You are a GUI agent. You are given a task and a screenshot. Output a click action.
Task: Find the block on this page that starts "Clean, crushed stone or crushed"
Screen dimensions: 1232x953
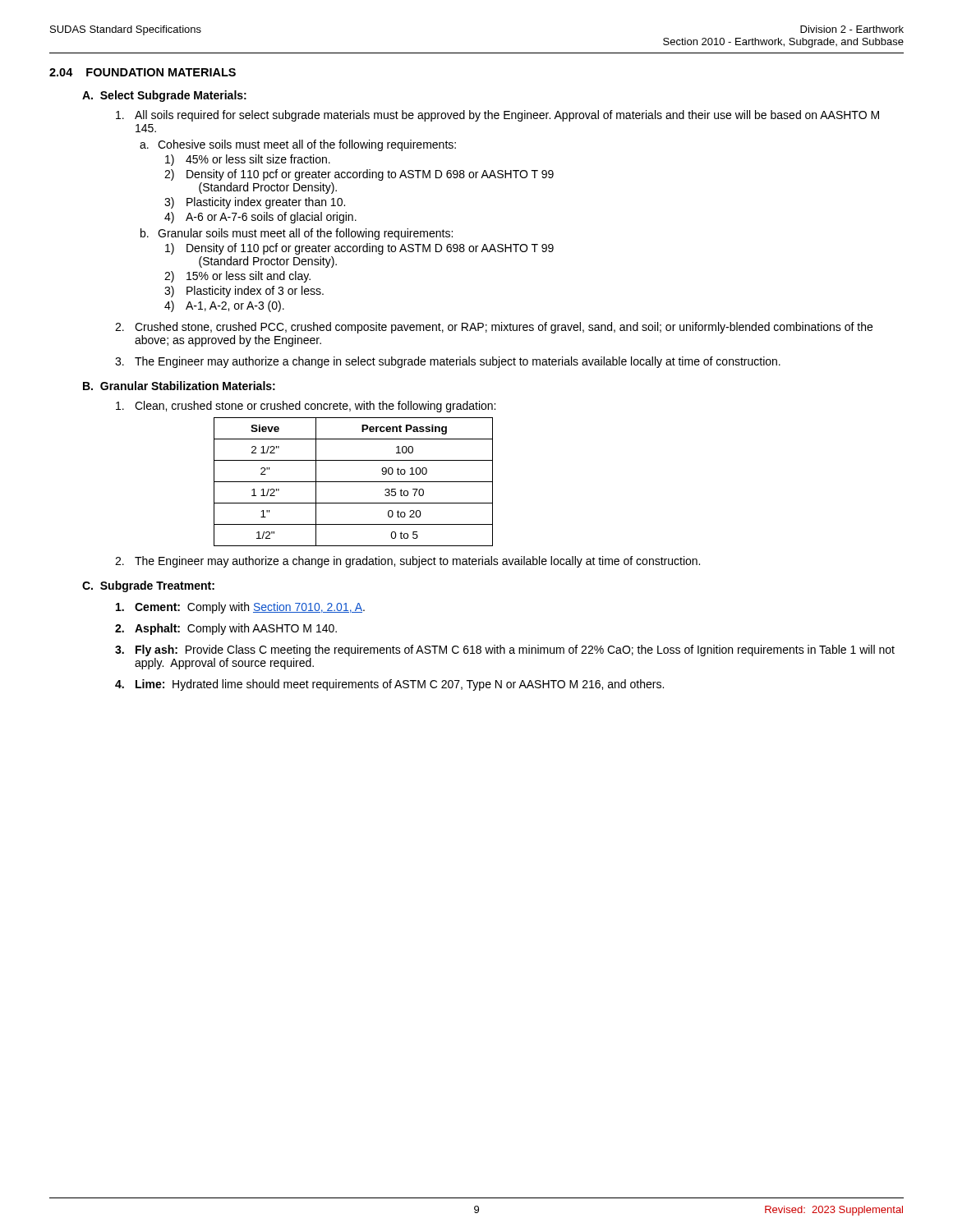[x=306, y=407]
